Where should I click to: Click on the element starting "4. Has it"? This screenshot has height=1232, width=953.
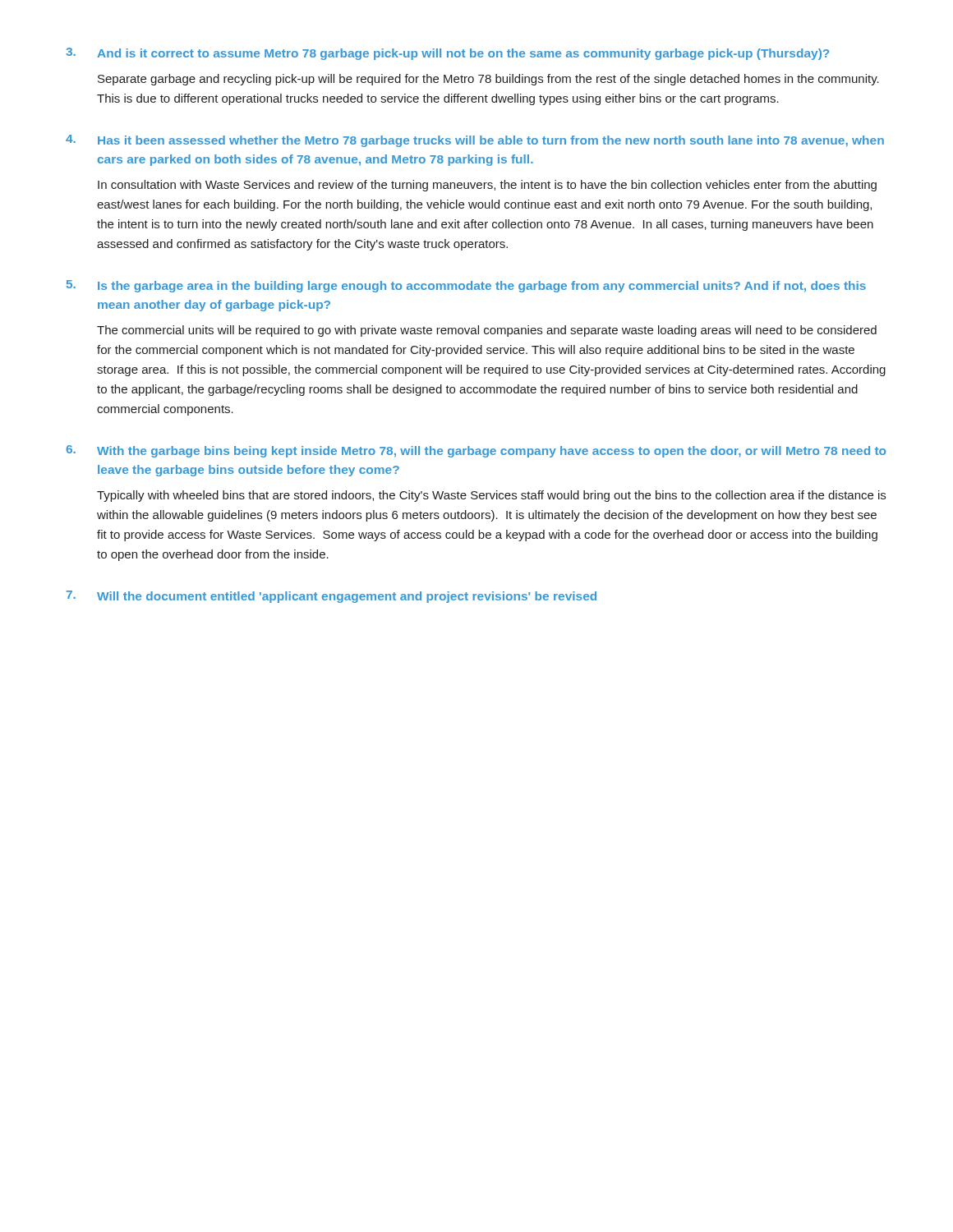[x=476, y=193]
